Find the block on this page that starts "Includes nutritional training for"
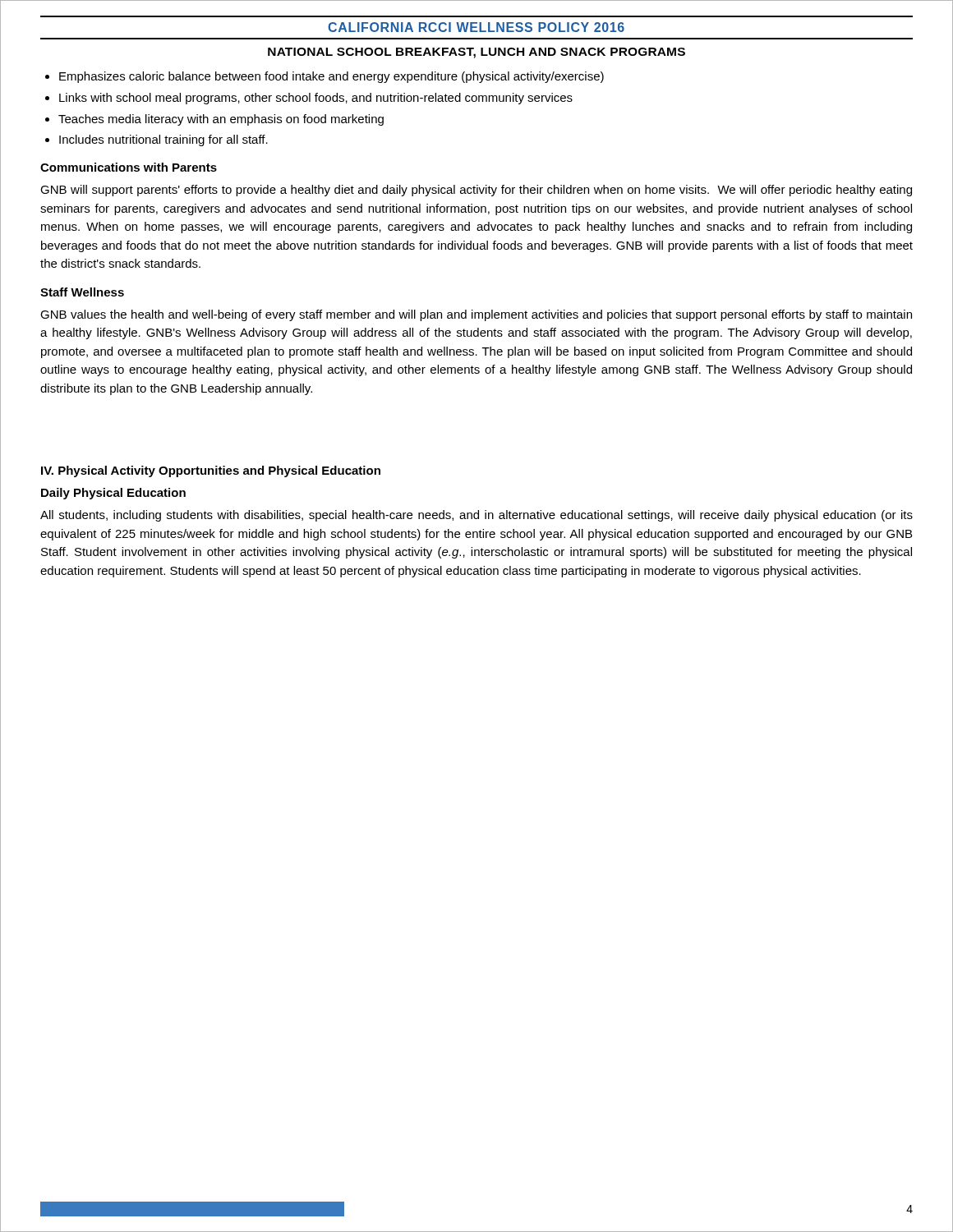 click(x=163, y=139)
